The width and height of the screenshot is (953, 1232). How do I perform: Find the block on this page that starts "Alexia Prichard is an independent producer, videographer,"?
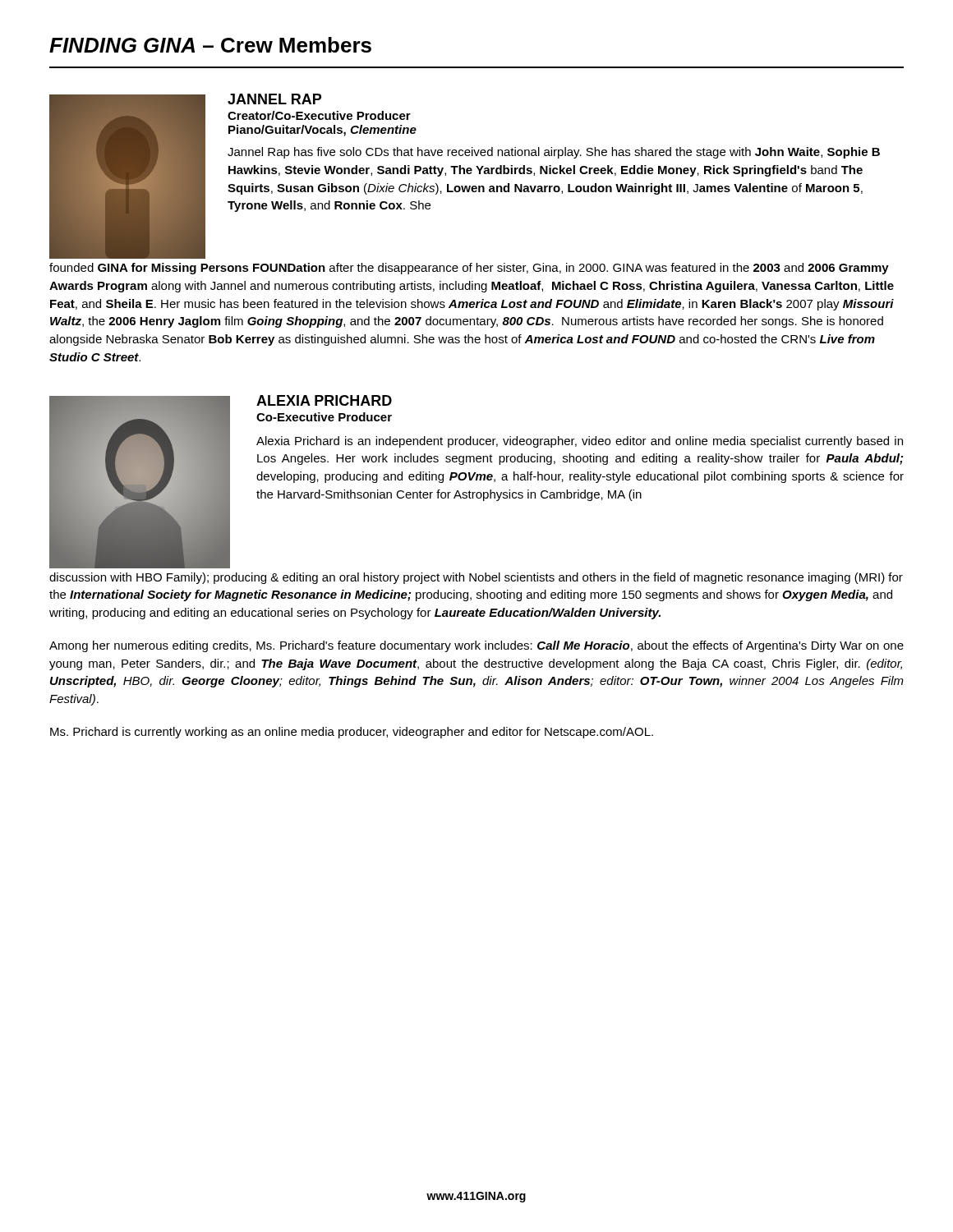pos(580,467)
